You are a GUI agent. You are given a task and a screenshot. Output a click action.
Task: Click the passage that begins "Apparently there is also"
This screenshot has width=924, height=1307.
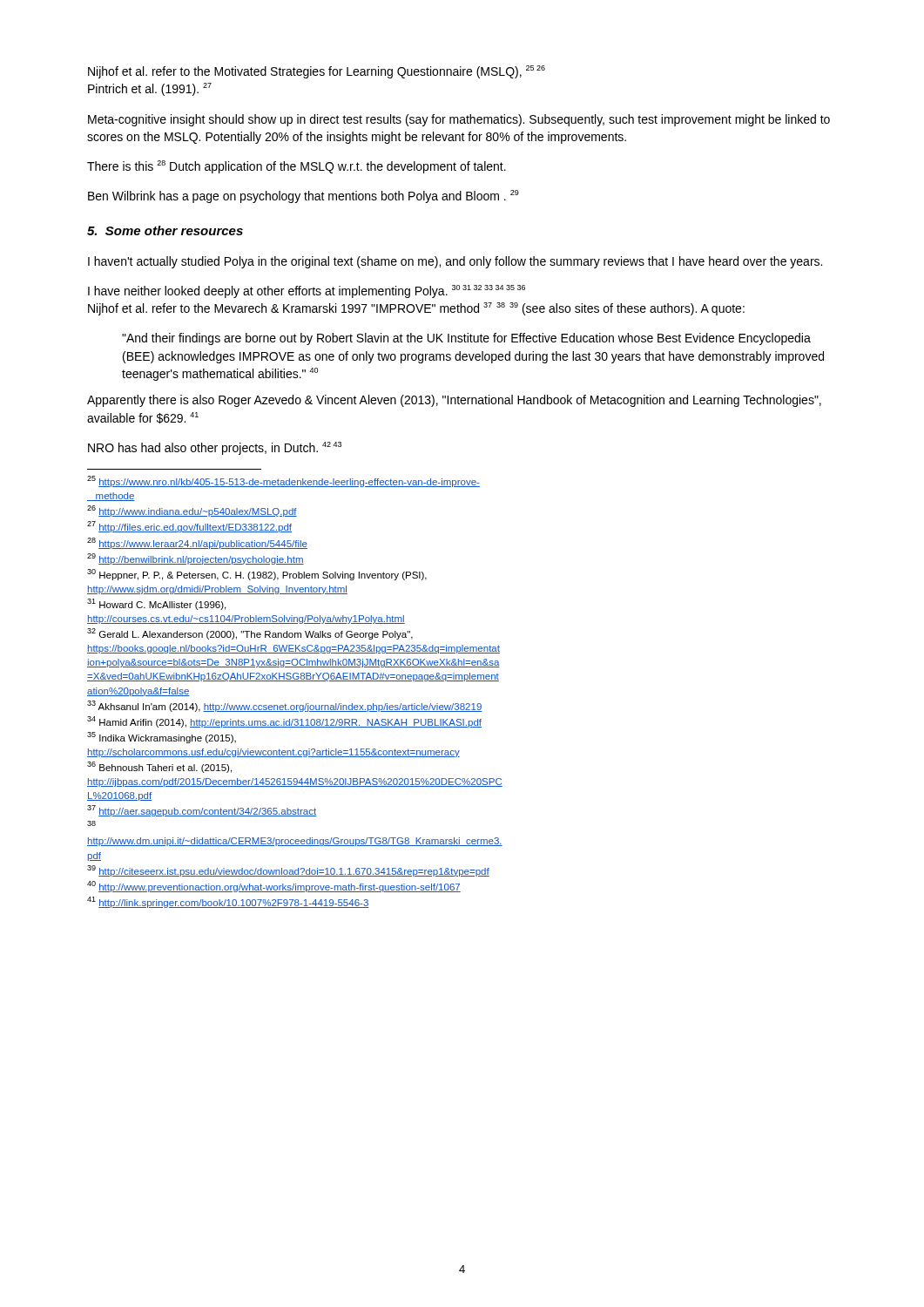462,409
